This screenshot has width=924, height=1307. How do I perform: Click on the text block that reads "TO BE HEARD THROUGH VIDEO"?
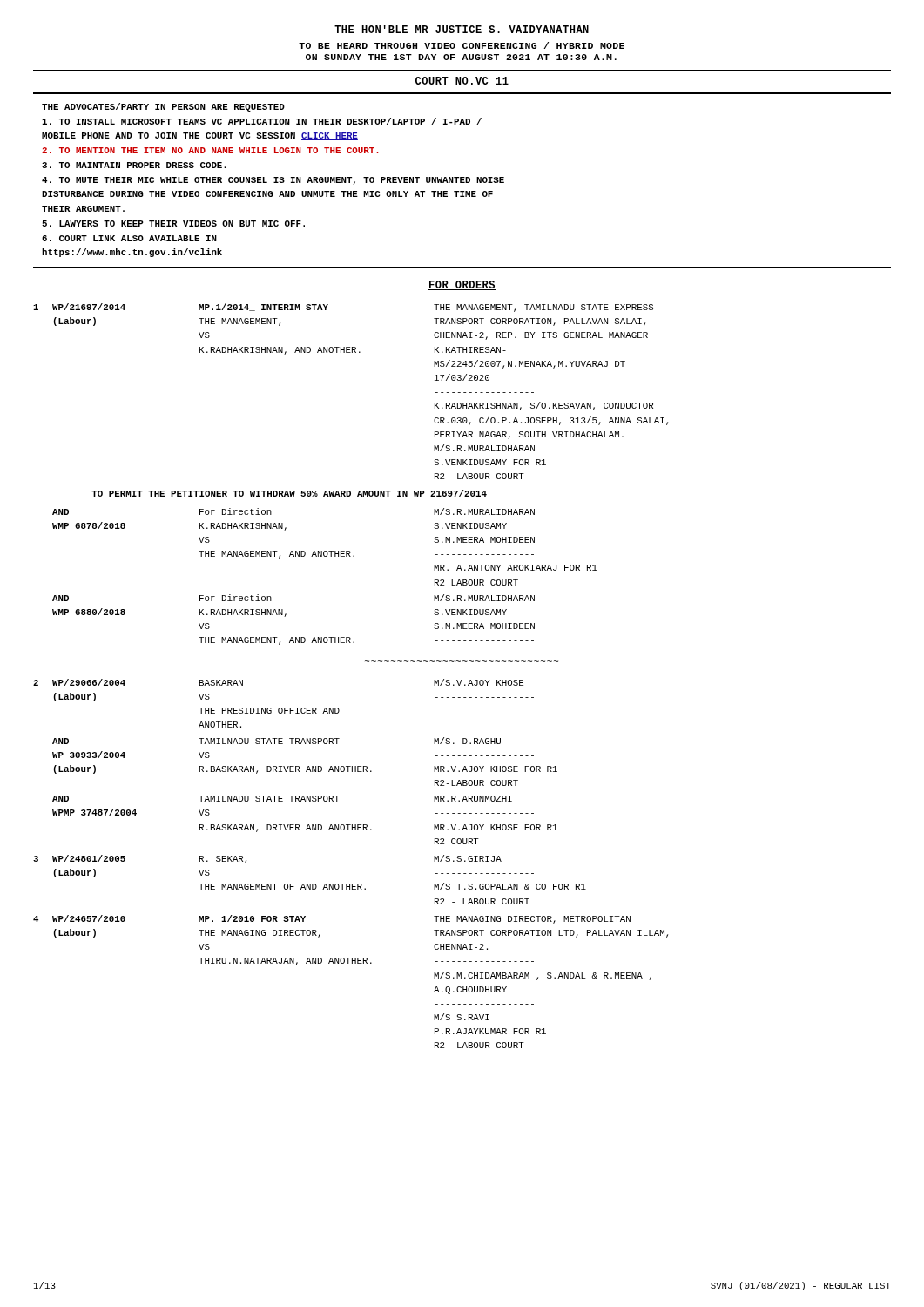[x=462, y=51]
